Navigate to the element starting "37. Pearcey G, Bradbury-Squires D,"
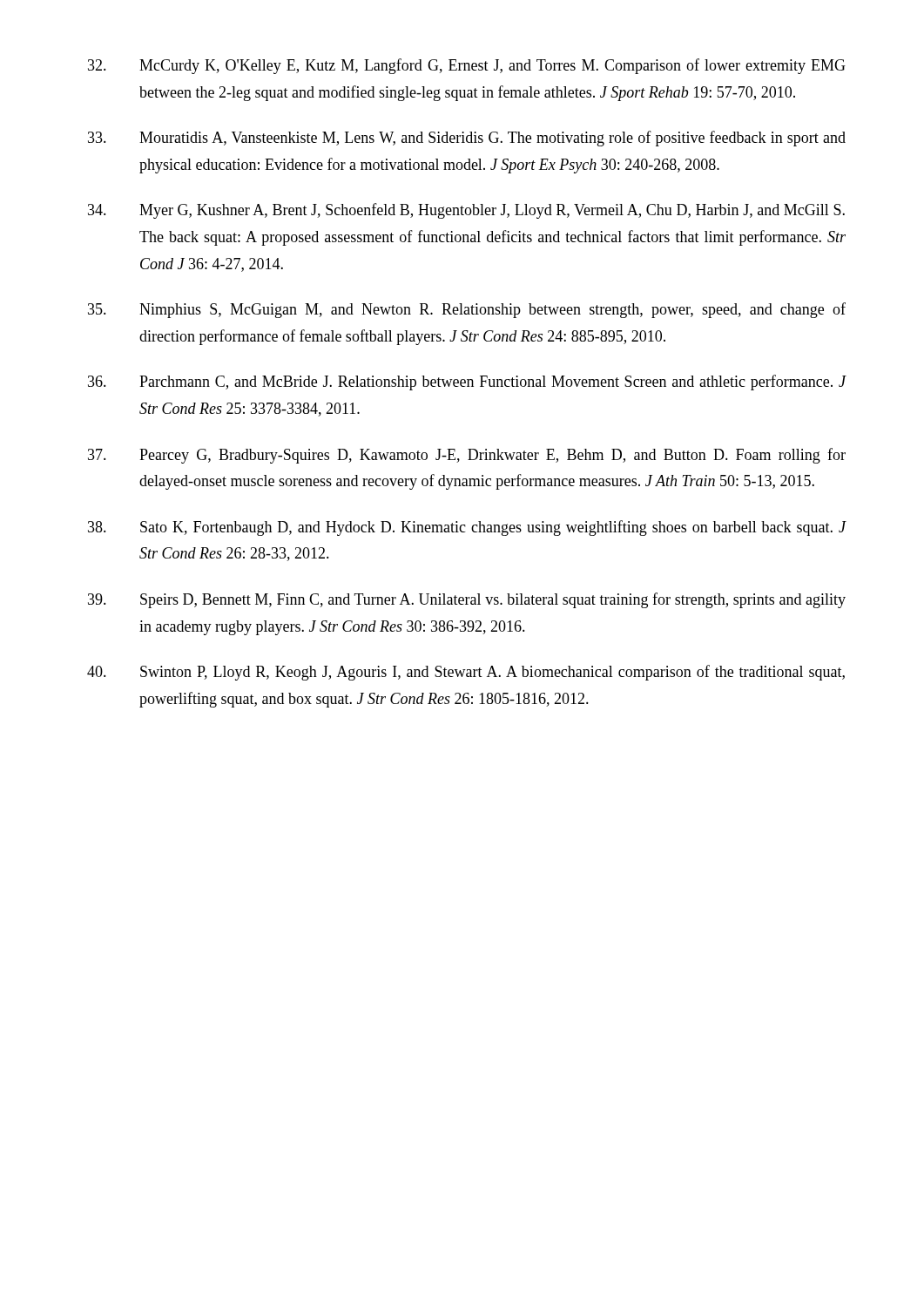Screen dimensions: 1307x924 [466, 468]
